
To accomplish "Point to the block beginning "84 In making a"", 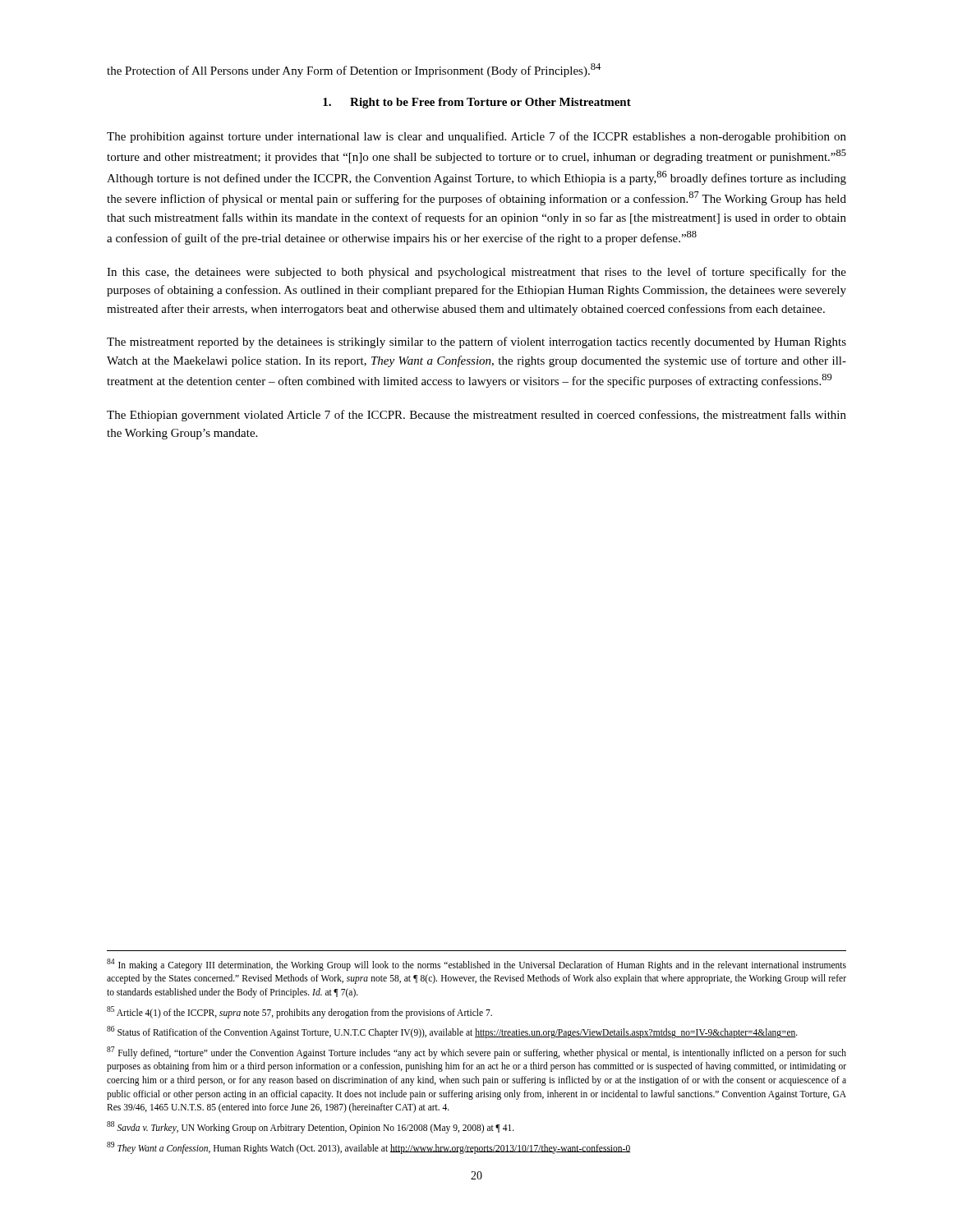I will [476, 977].
